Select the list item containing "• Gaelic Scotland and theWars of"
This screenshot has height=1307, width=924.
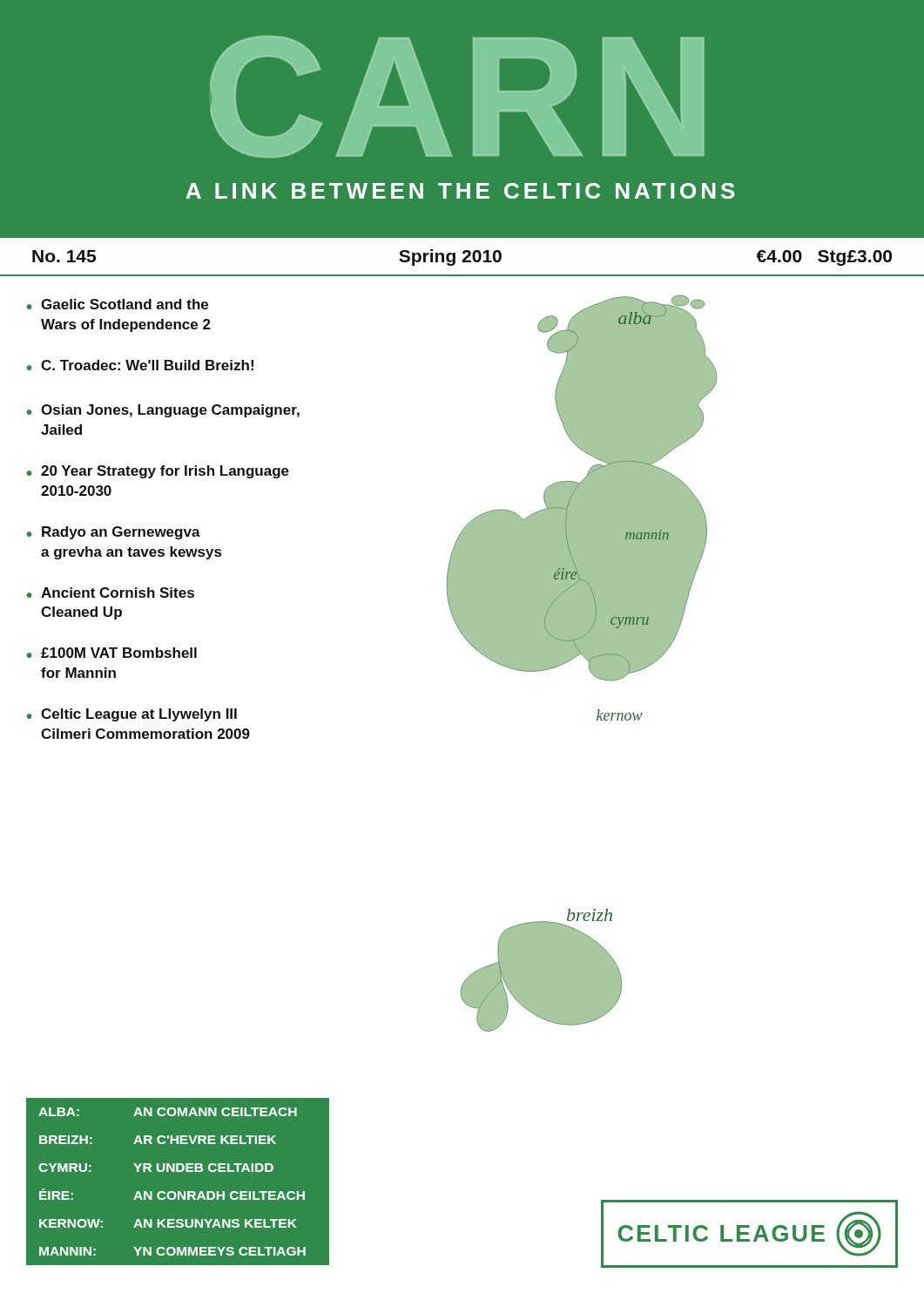[x=118, y=315]
